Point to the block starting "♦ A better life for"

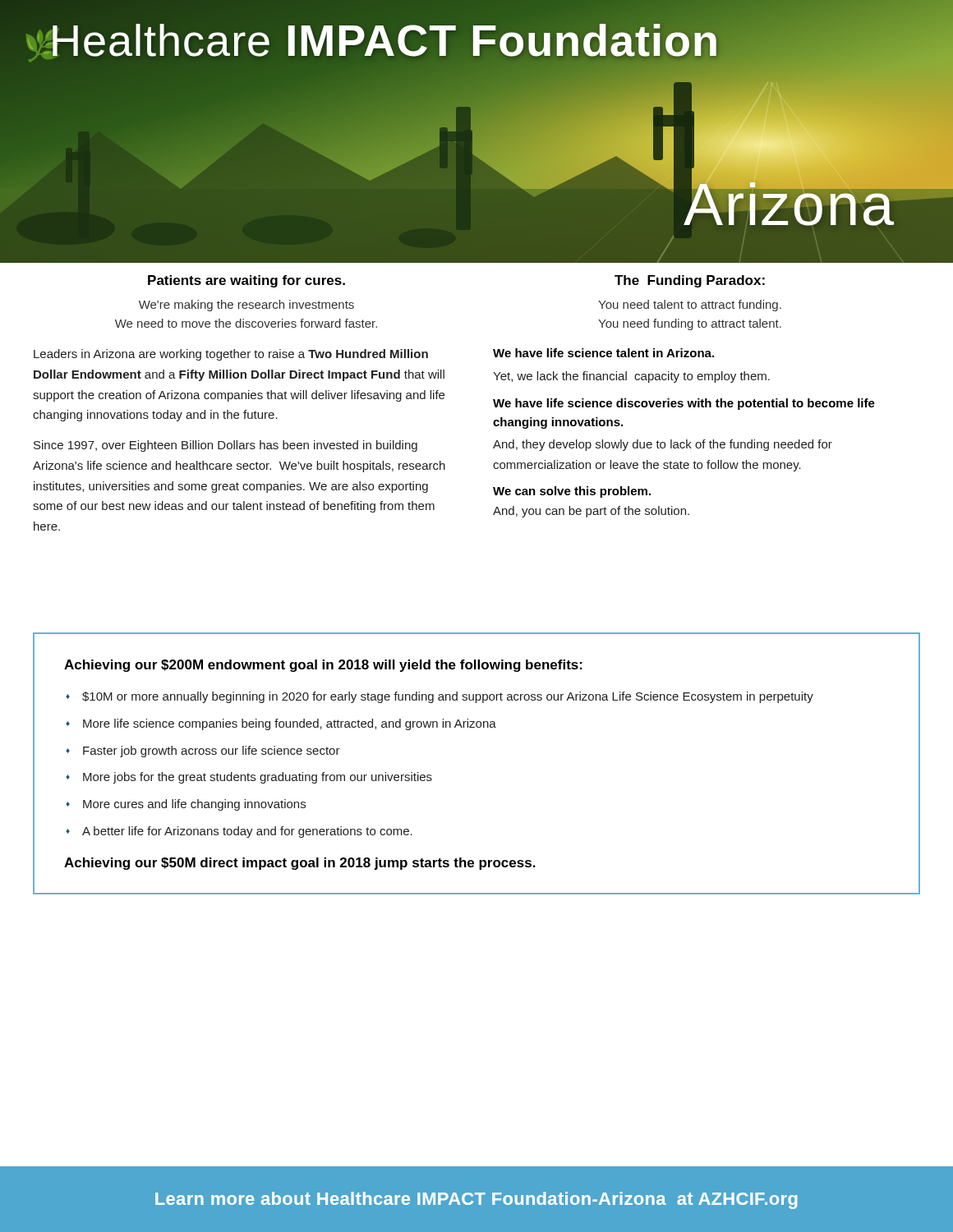click(x=239, y=831)
